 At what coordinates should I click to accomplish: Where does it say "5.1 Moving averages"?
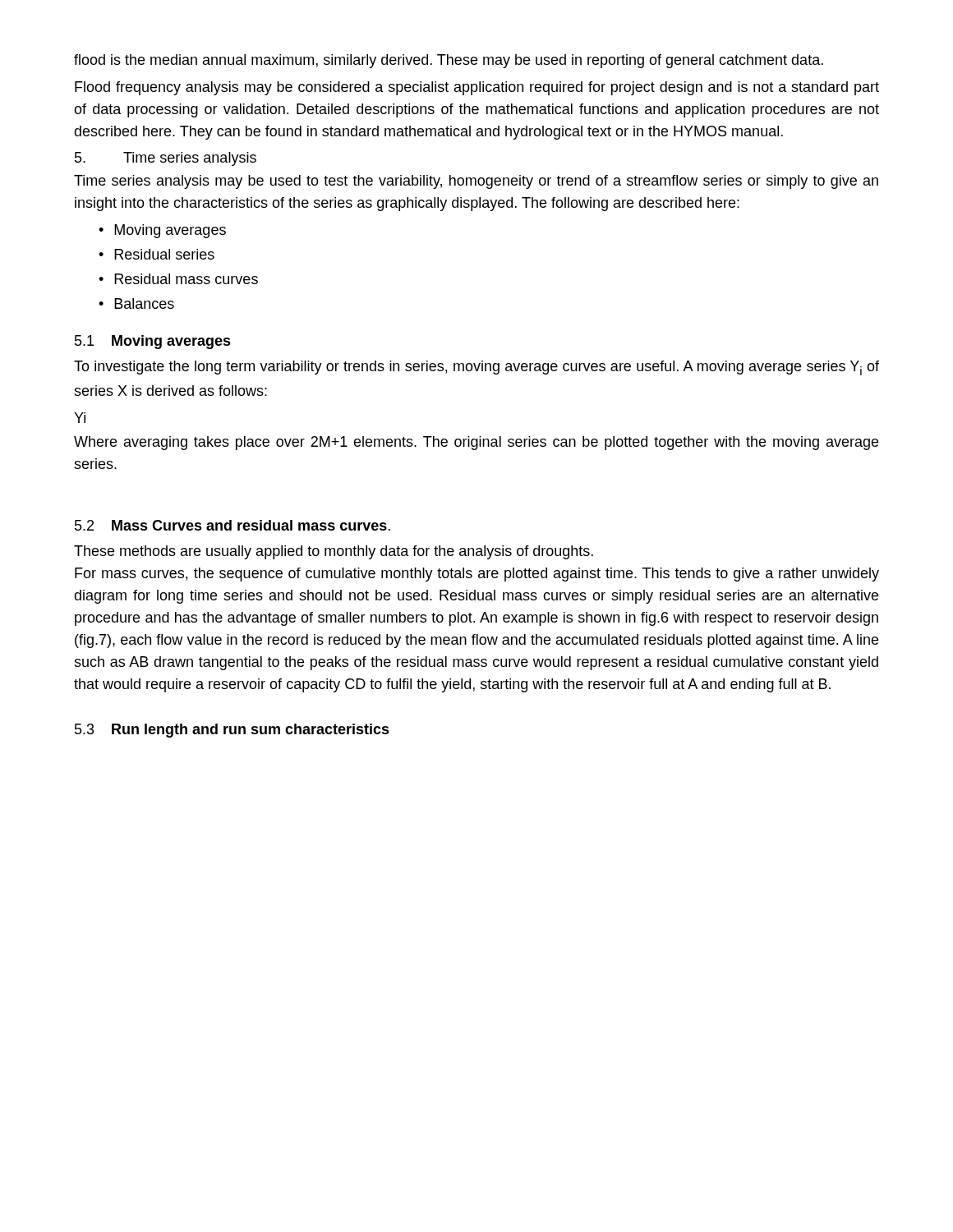(x=152, y=341)
